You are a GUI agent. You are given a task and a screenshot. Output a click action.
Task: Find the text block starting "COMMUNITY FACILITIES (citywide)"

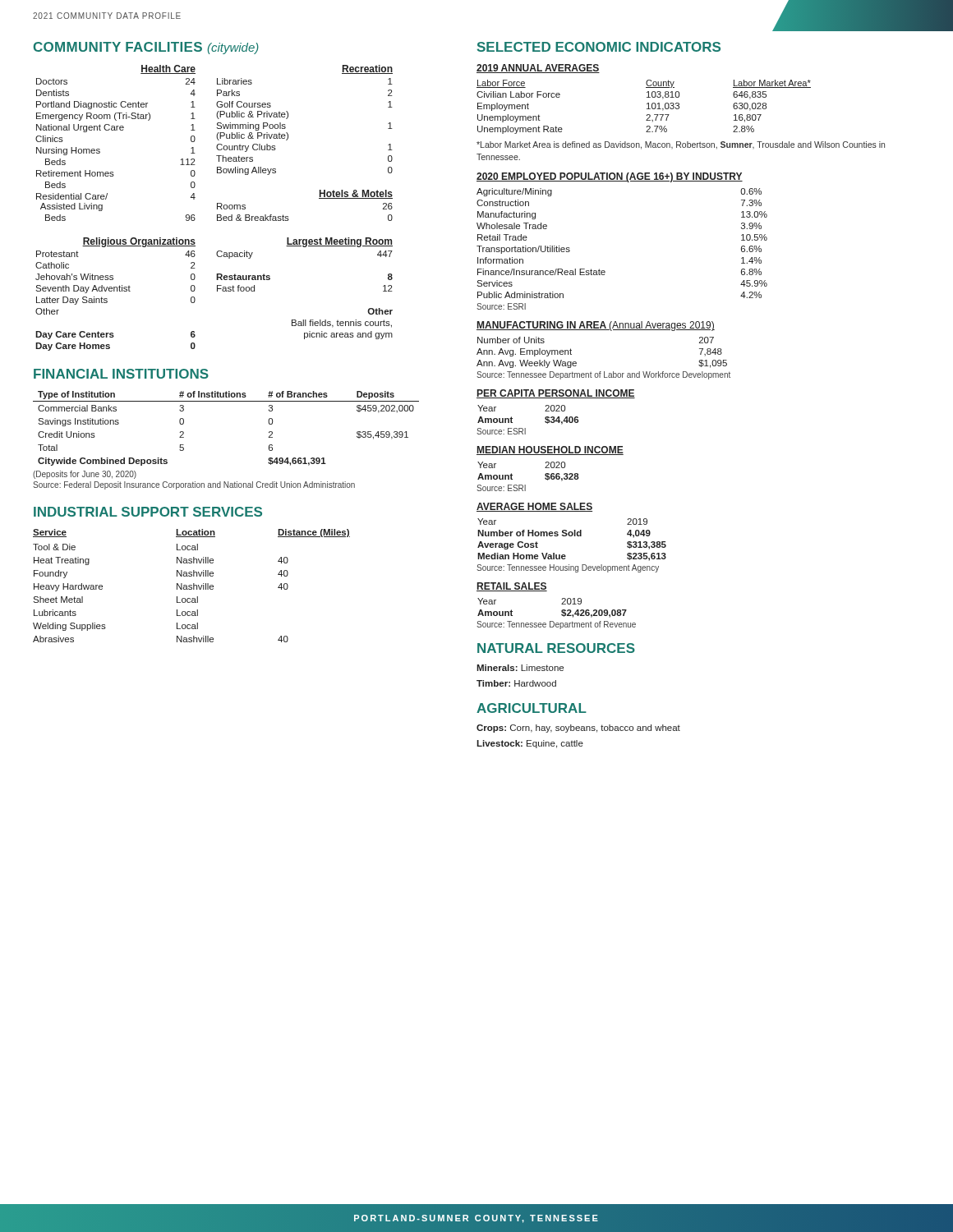pyautogui.click(x=146, y=47)
